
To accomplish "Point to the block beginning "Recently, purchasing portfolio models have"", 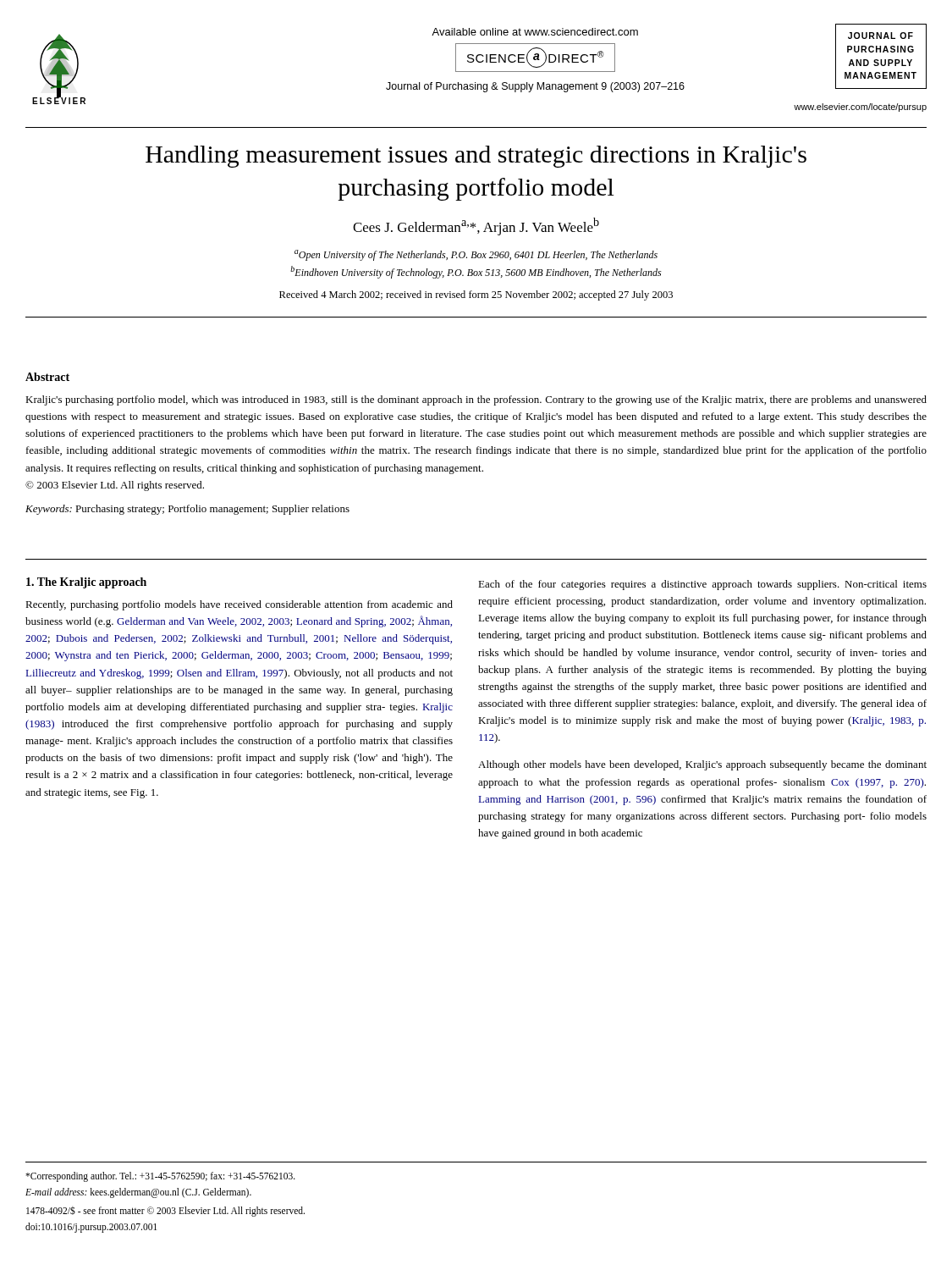I will click(239, 698).
